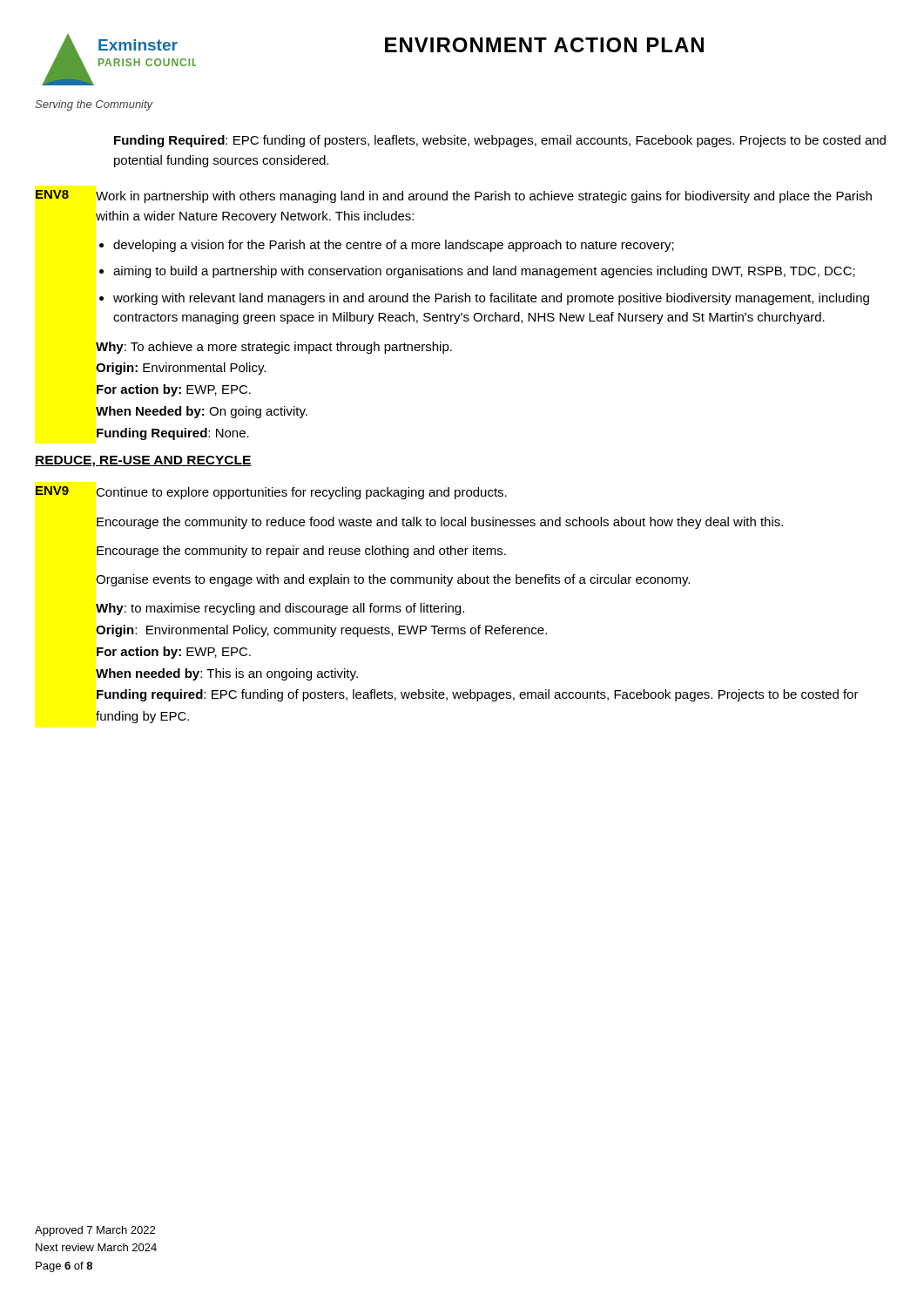Click the passage that begins "Why: To achieve a more strategic"
924x1307 pixels.
[x=274, y=348]
